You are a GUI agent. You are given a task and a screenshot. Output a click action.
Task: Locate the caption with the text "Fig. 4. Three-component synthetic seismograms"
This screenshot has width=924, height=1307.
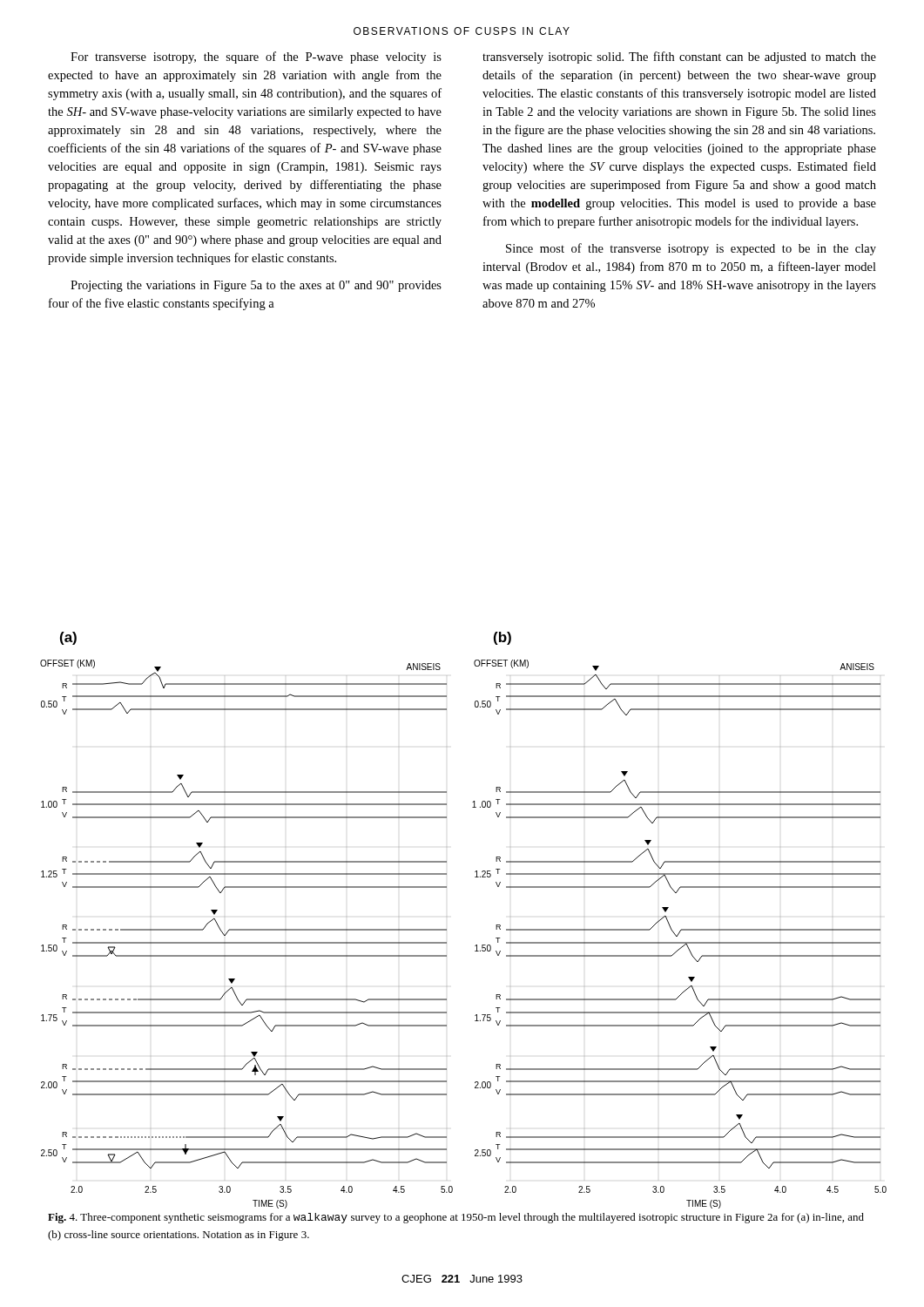tap(456, 1225)
